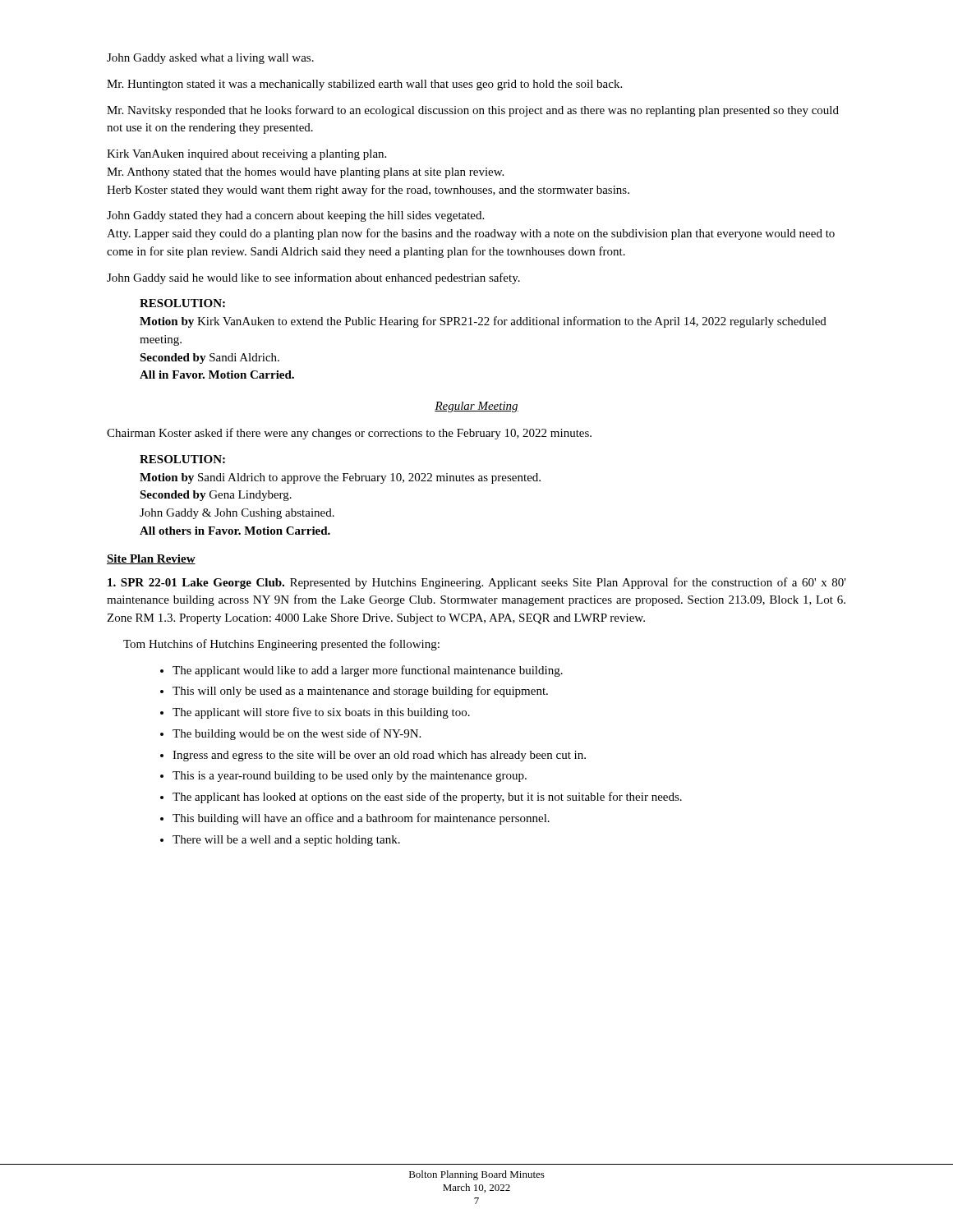This screenshot has width=953, height=1232.
Task: Click on the passage starting "There will be a well and"
Action: 286,839
